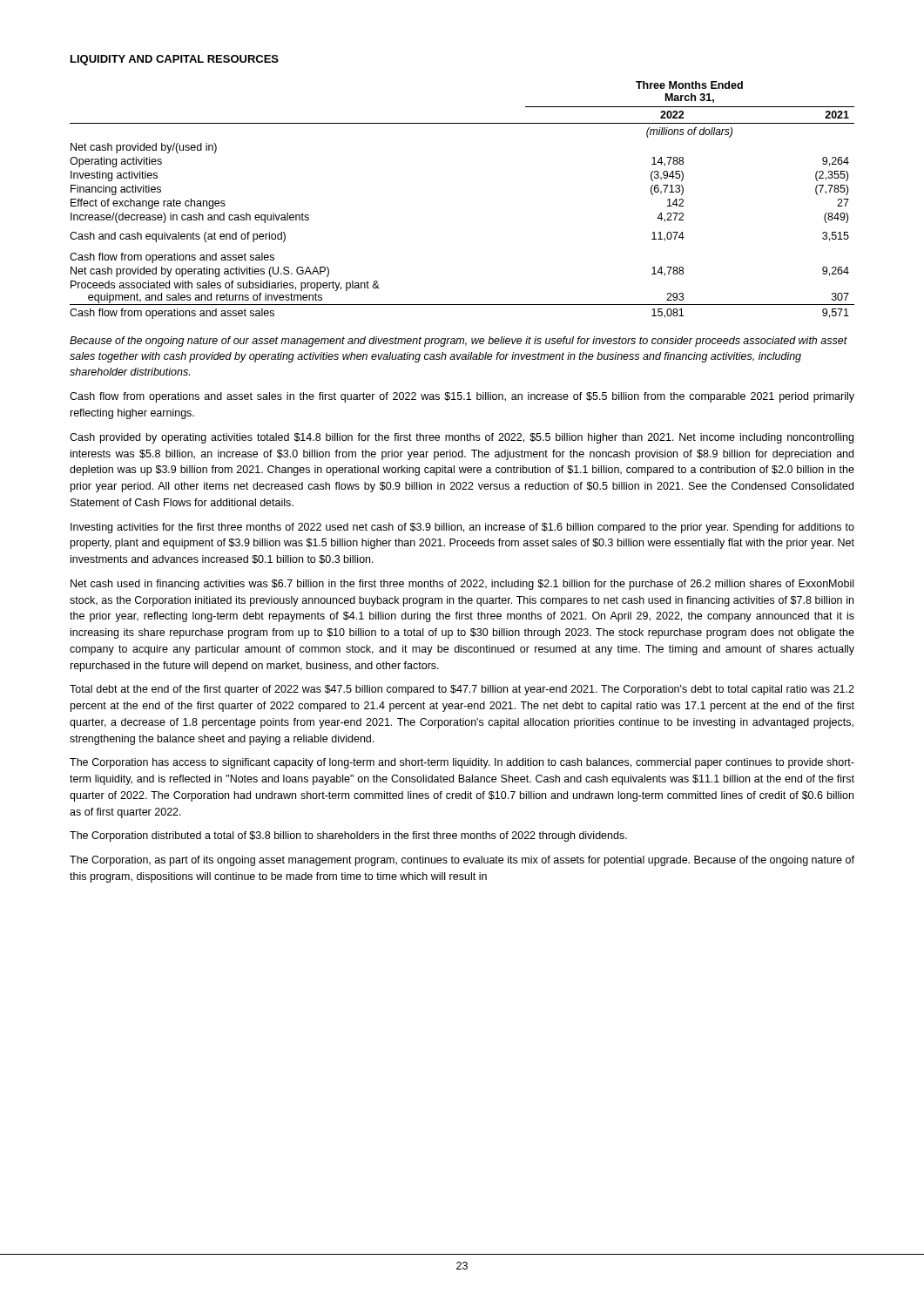Select the text starting "LIQUIDITY AND CAPITAL RESOURCES"
924x1307 pixels.
click(x=174, y=59)
